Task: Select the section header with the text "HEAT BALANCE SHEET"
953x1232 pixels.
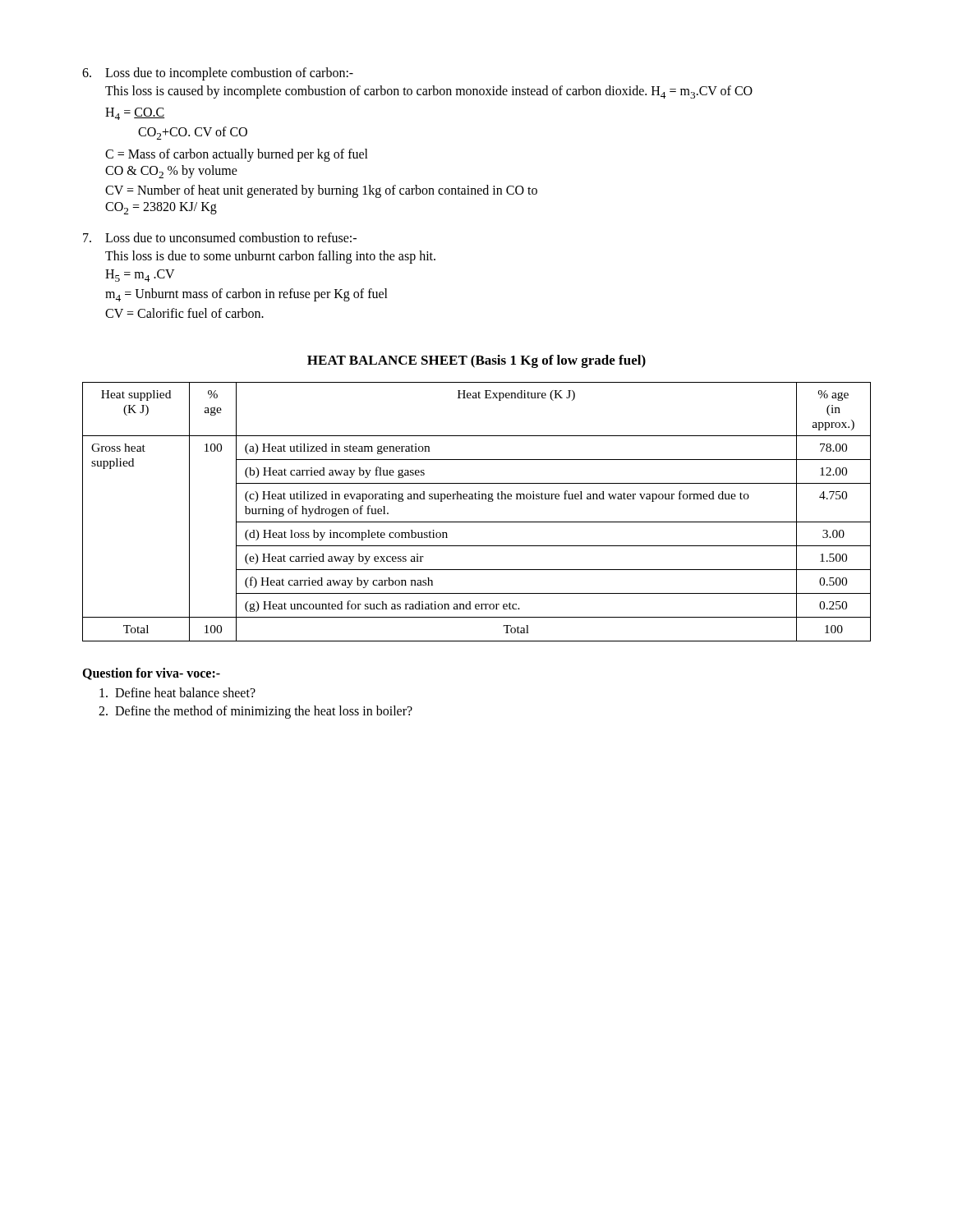Action: (x=476, y=360)
